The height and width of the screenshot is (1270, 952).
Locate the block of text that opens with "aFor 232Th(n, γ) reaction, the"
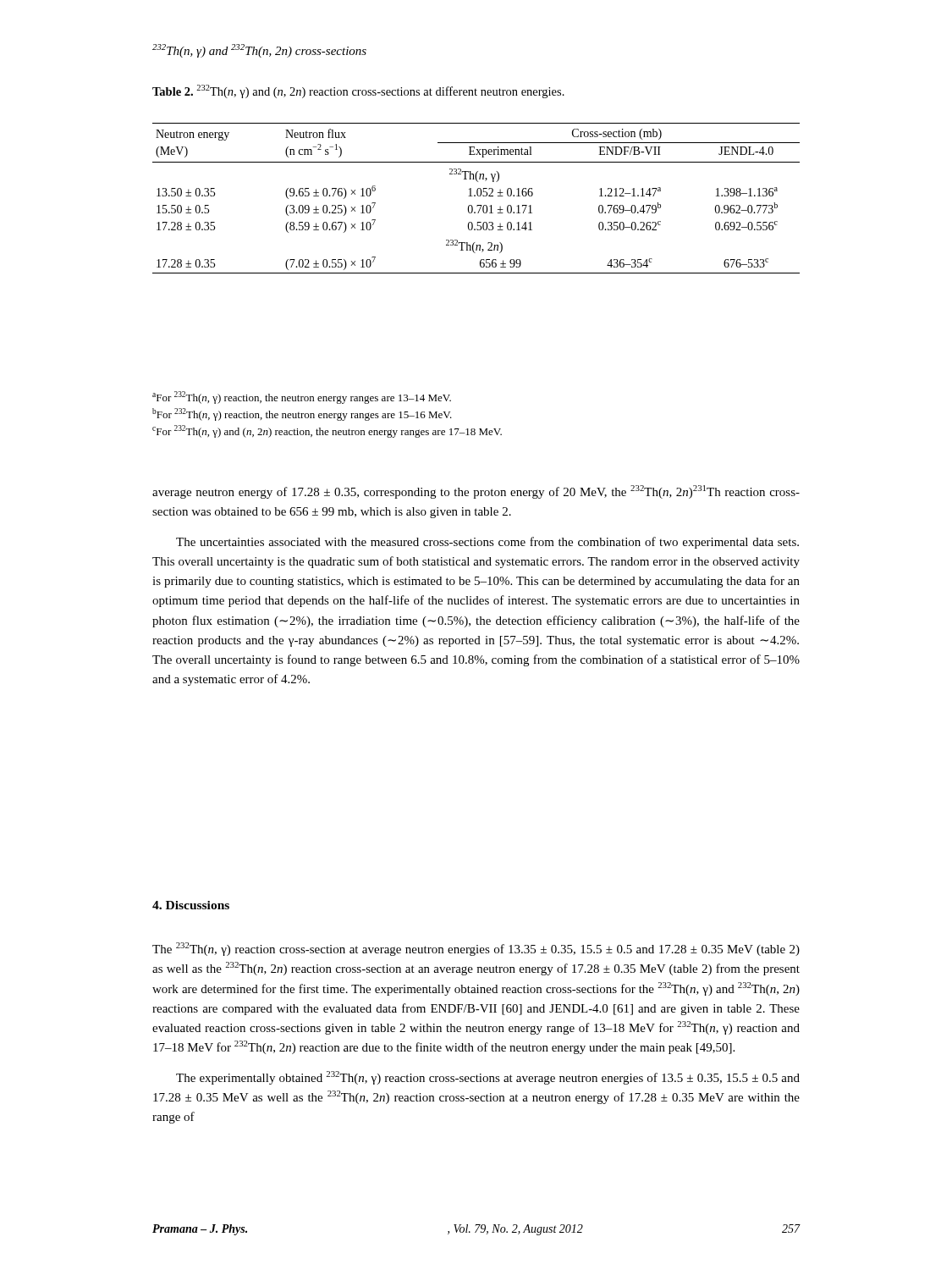pyautogui.click(x=302, y=398)
